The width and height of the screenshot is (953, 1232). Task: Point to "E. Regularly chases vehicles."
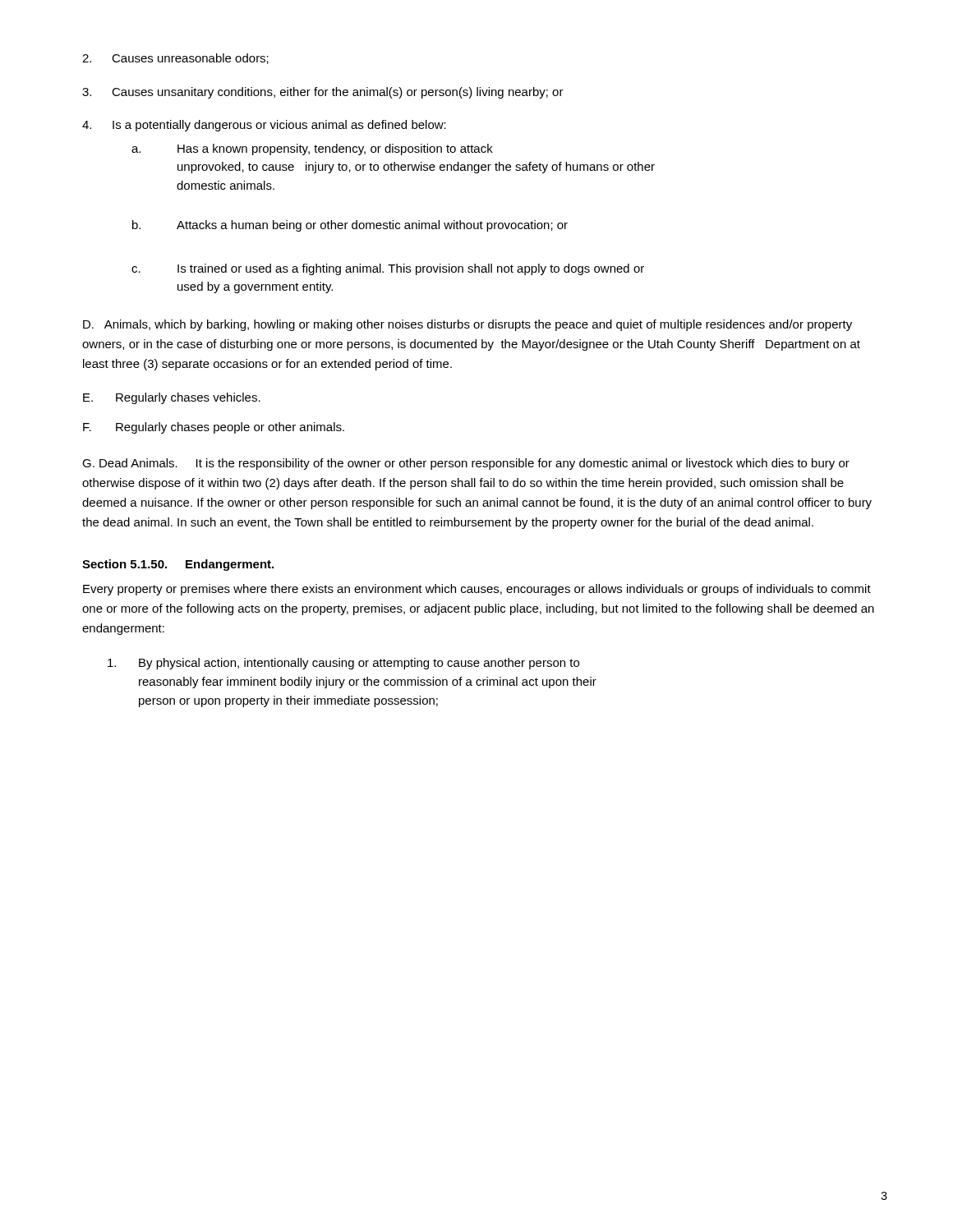pos(172,397)
